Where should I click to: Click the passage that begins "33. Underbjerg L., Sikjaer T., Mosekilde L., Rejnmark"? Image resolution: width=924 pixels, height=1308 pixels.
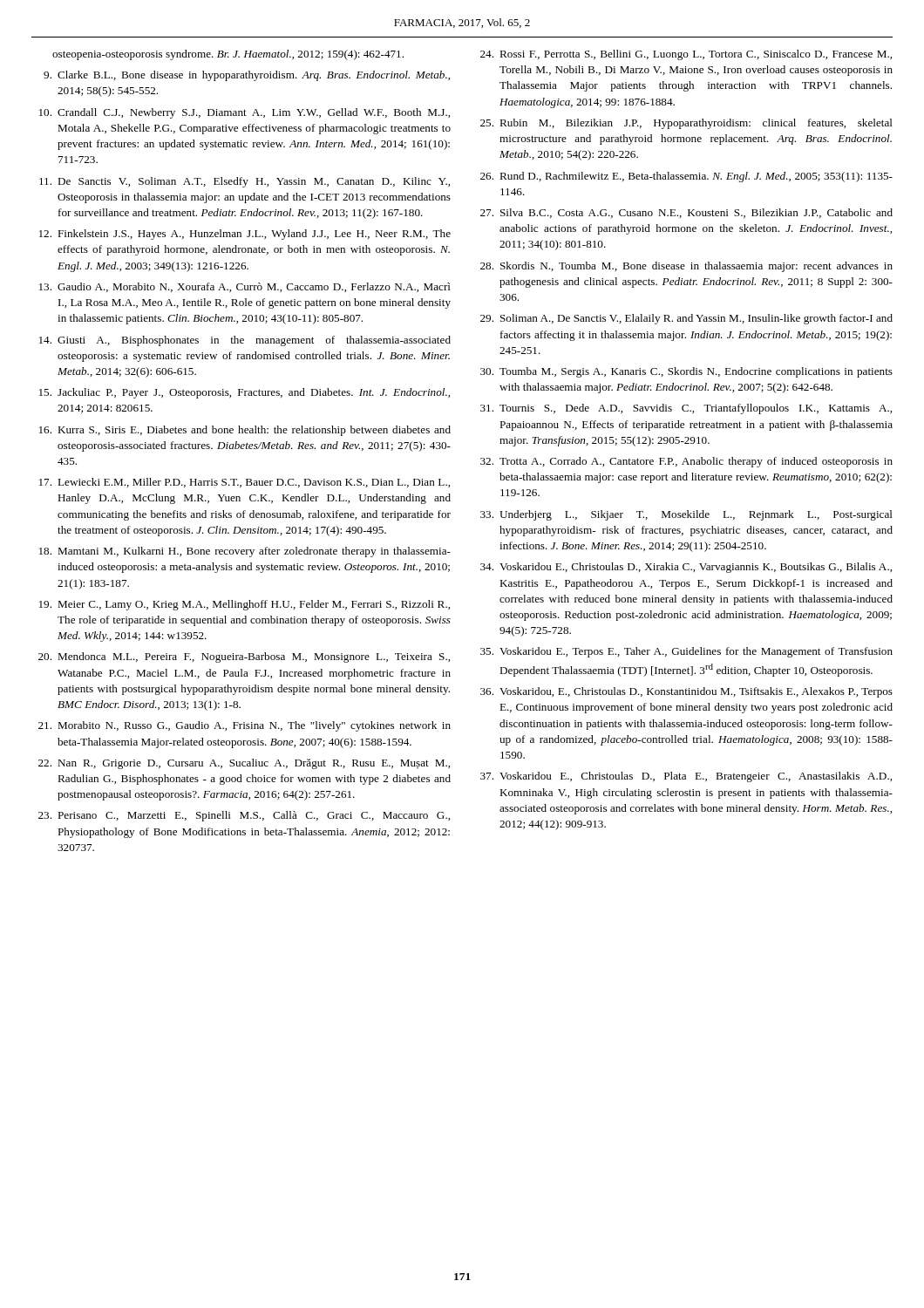(x=683, y=530)
